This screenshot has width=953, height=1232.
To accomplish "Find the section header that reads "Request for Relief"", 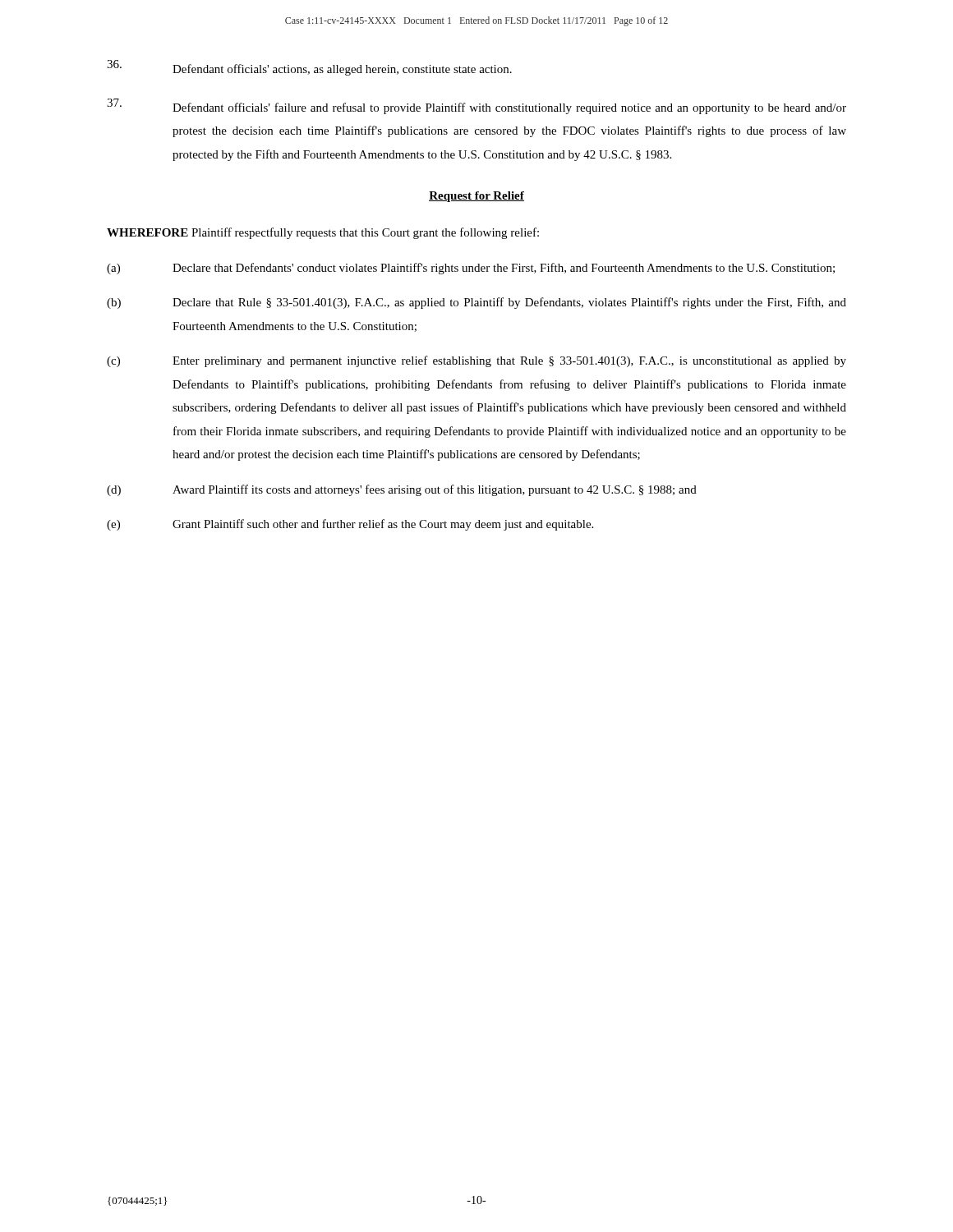I will point(476,195).
